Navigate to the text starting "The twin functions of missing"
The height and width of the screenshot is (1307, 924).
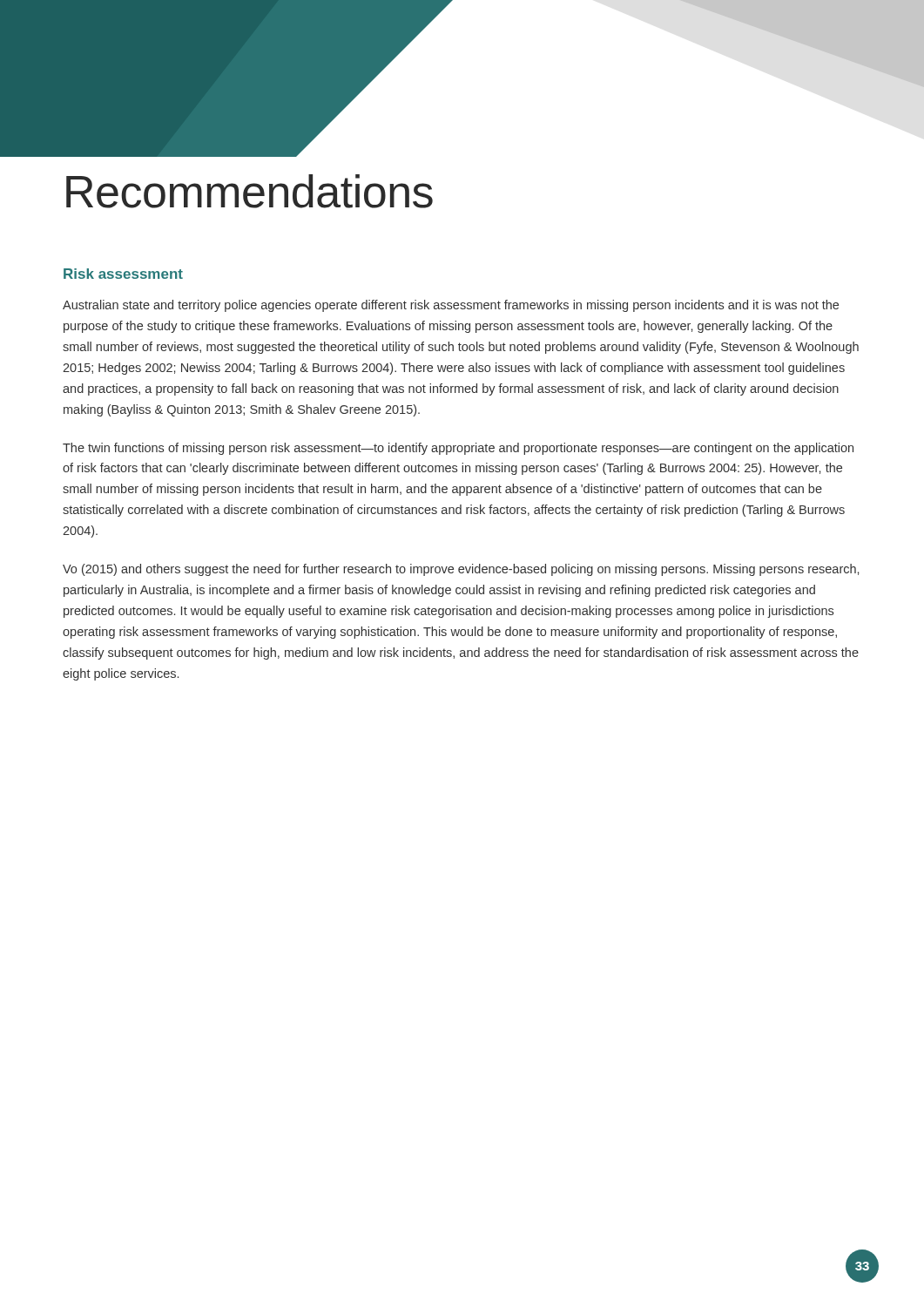click(459, 489)
